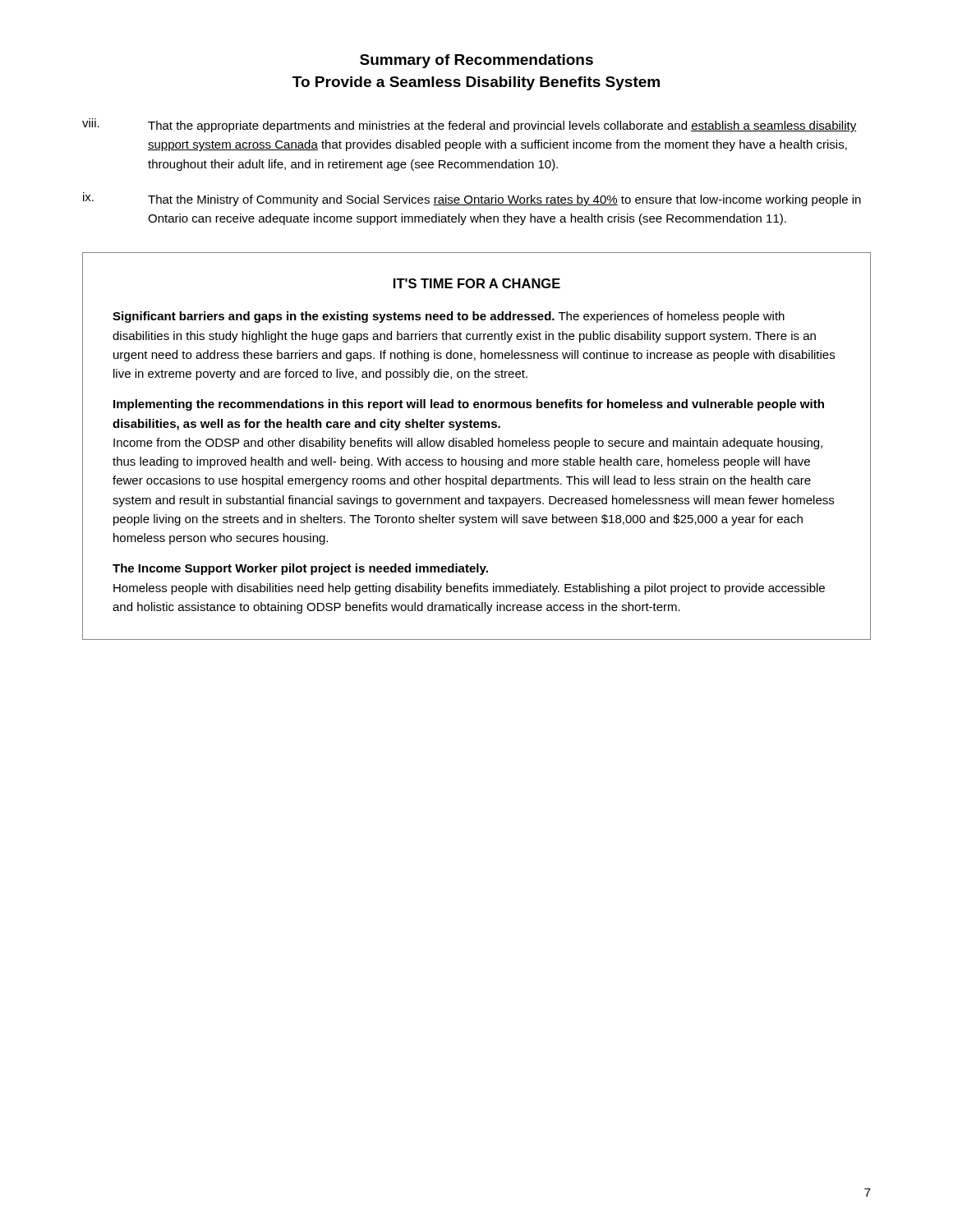Image resolution: width=953 pixels, height=1232 pixels.
Task: Locate the block of text that opens with "viii. That the appropriate"
Action: coord(476,145)
